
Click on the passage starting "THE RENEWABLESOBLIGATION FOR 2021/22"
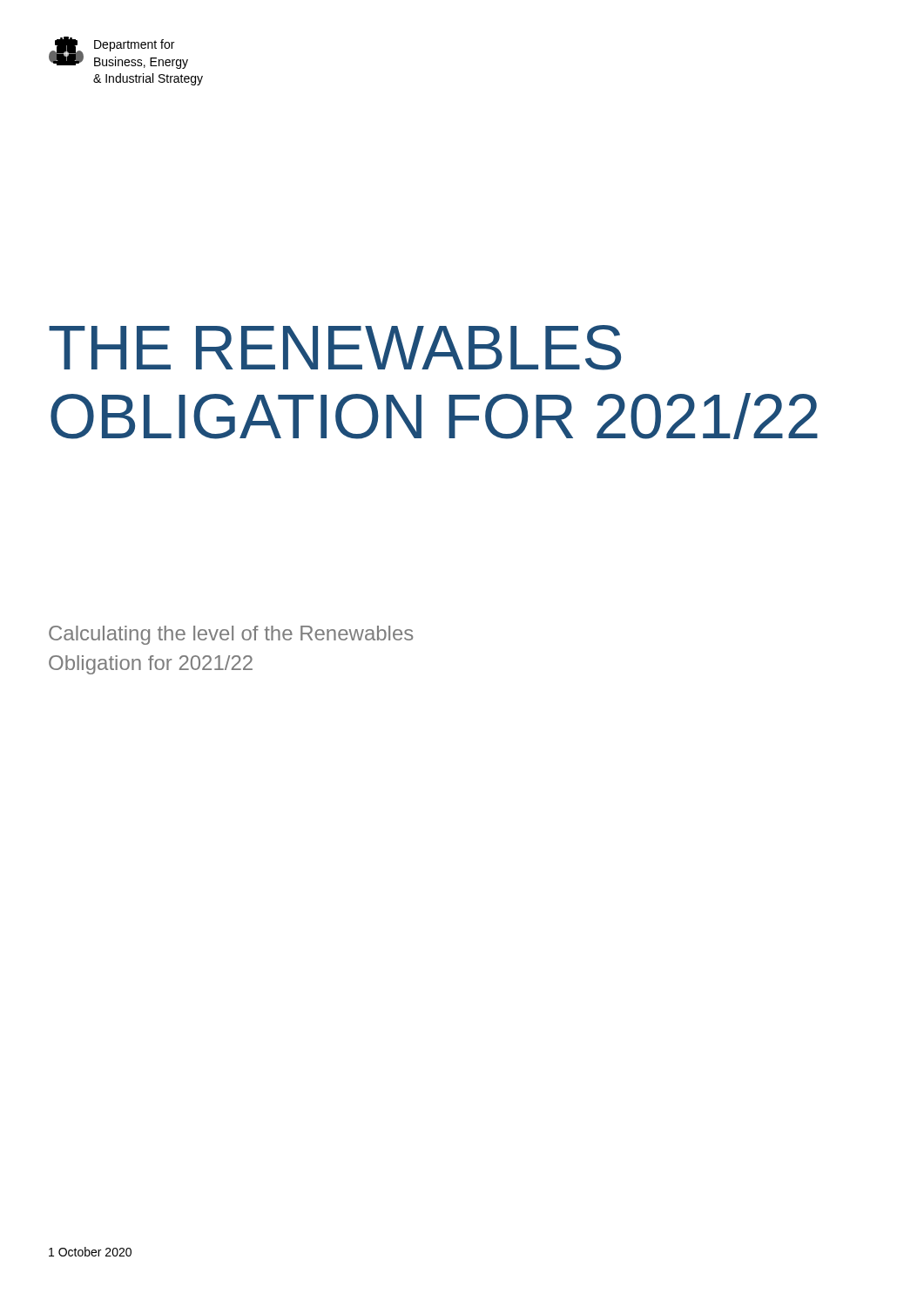tap(462, 383)
